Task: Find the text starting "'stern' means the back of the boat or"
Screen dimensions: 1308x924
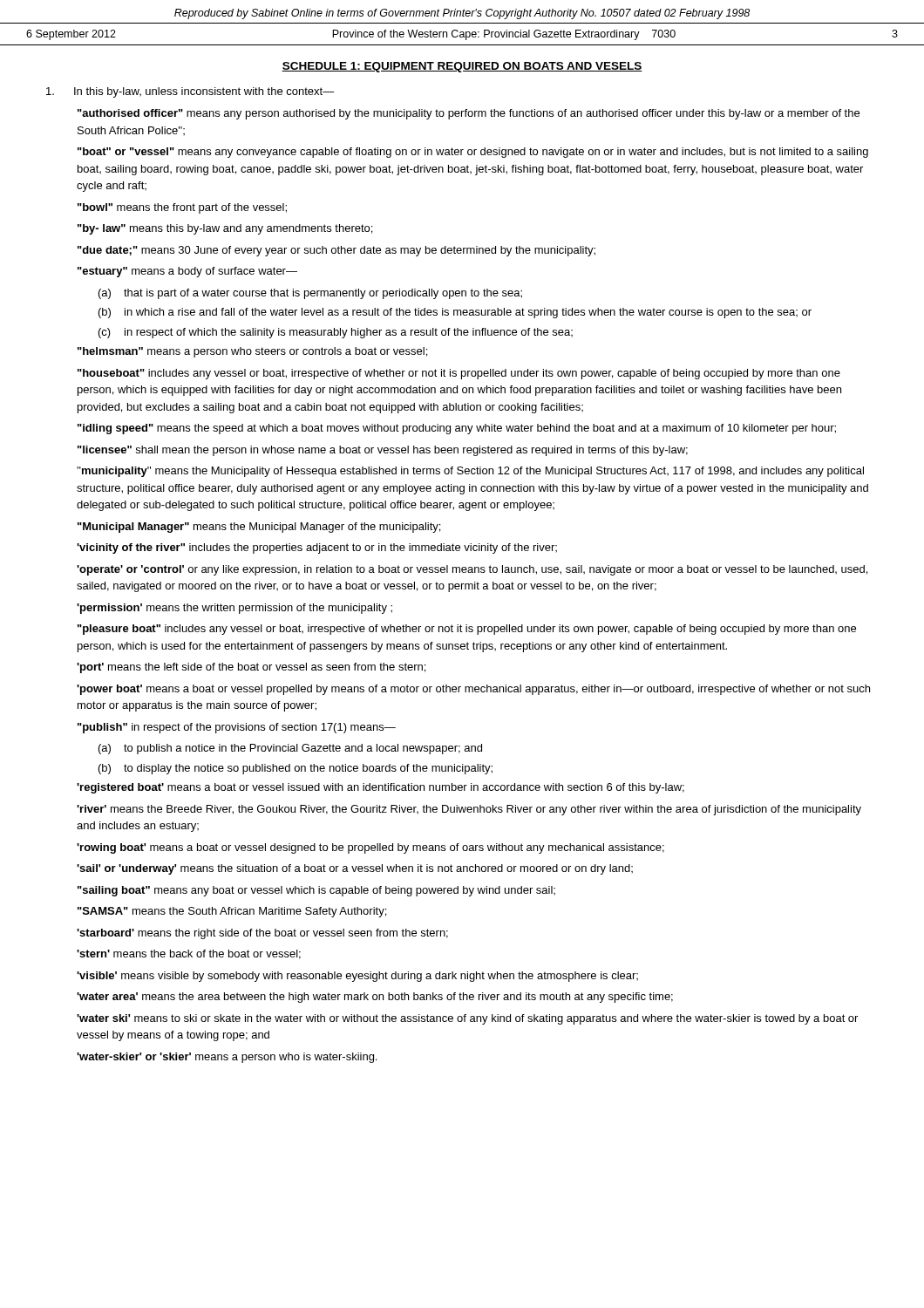Action: [x=189, y=954]
